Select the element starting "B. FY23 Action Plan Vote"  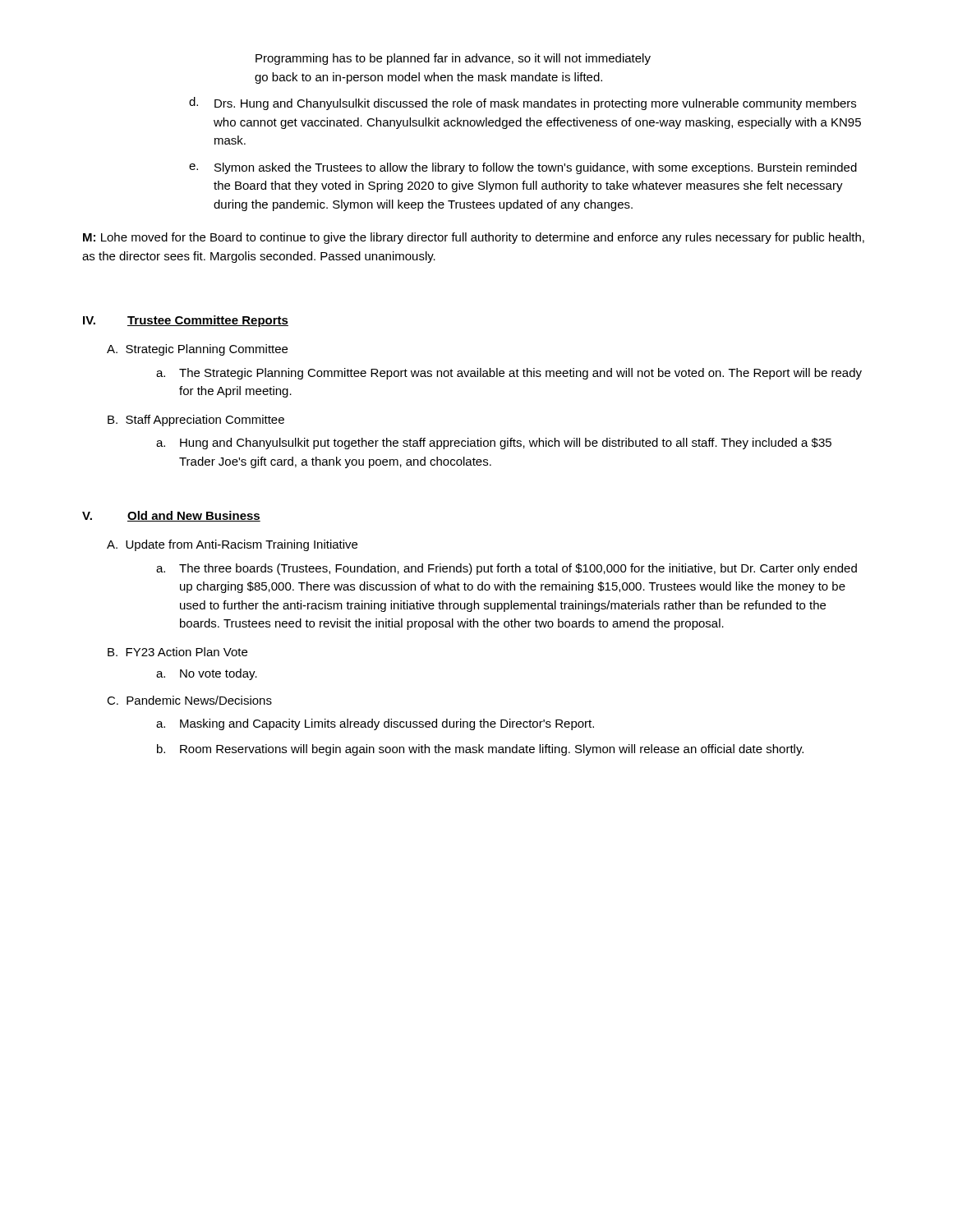[x=177, y=651]
